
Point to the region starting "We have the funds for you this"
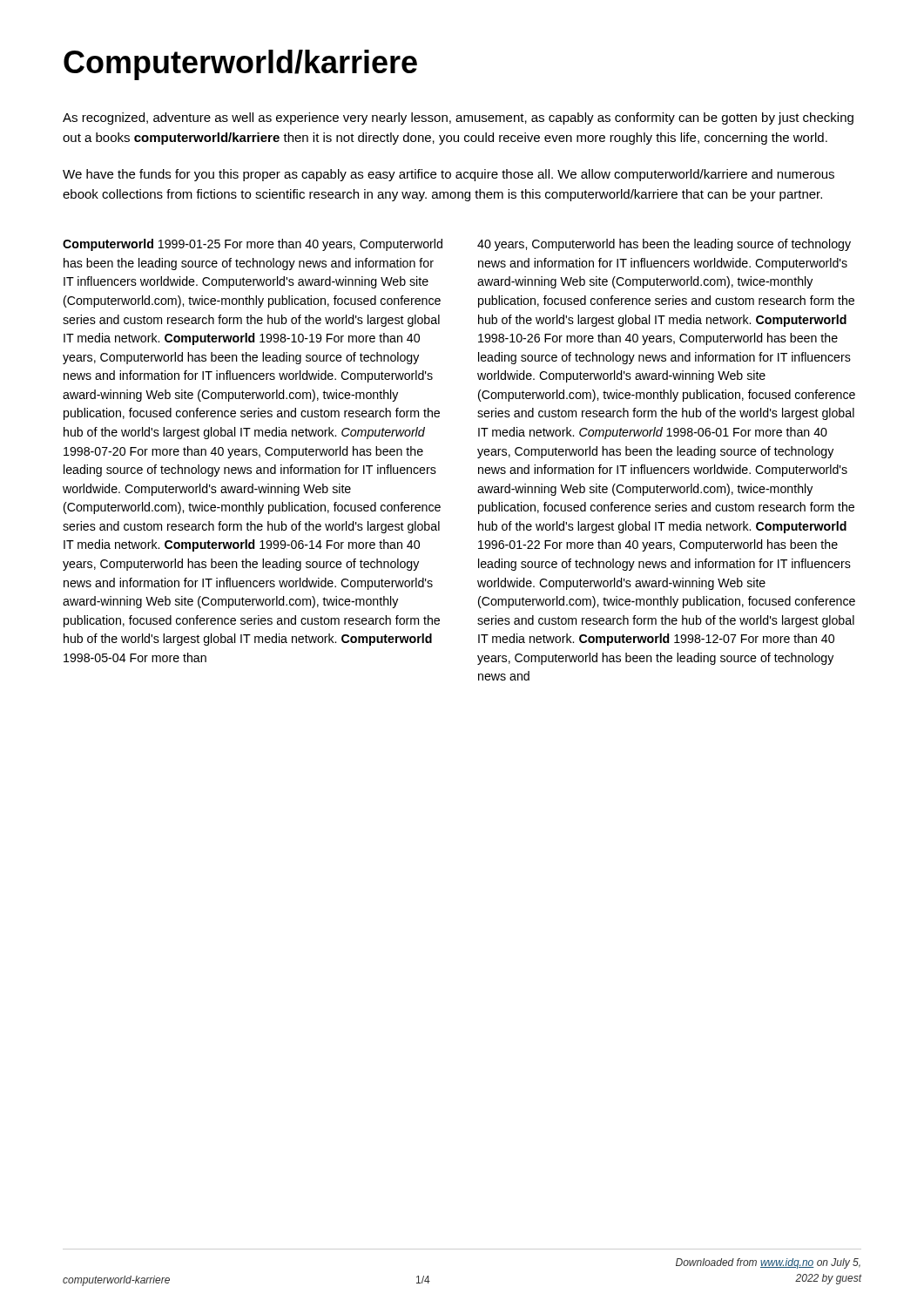coord(449,184)
